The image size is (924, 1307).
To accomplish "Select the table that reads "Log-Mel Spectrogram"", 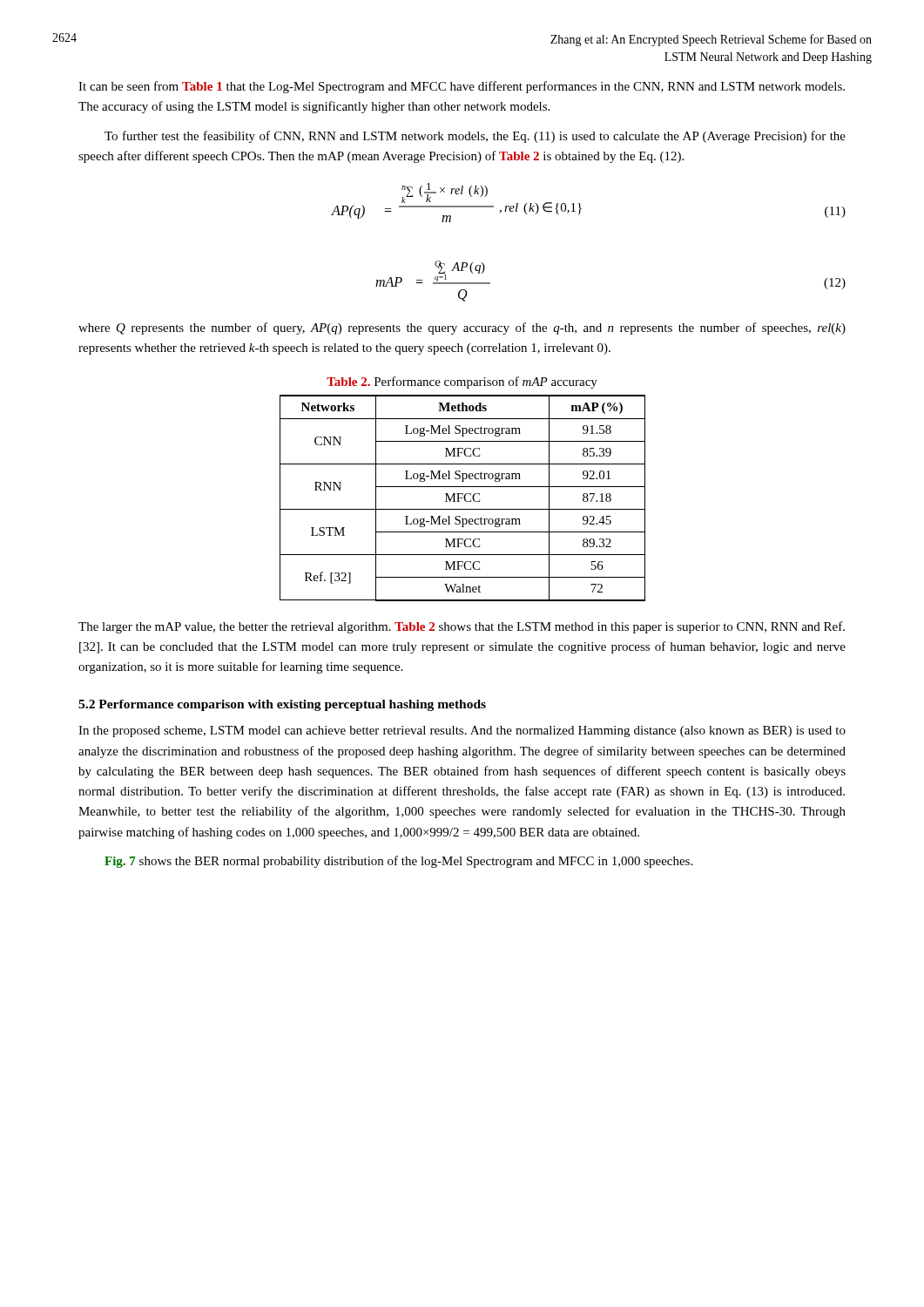I will 462,498.
